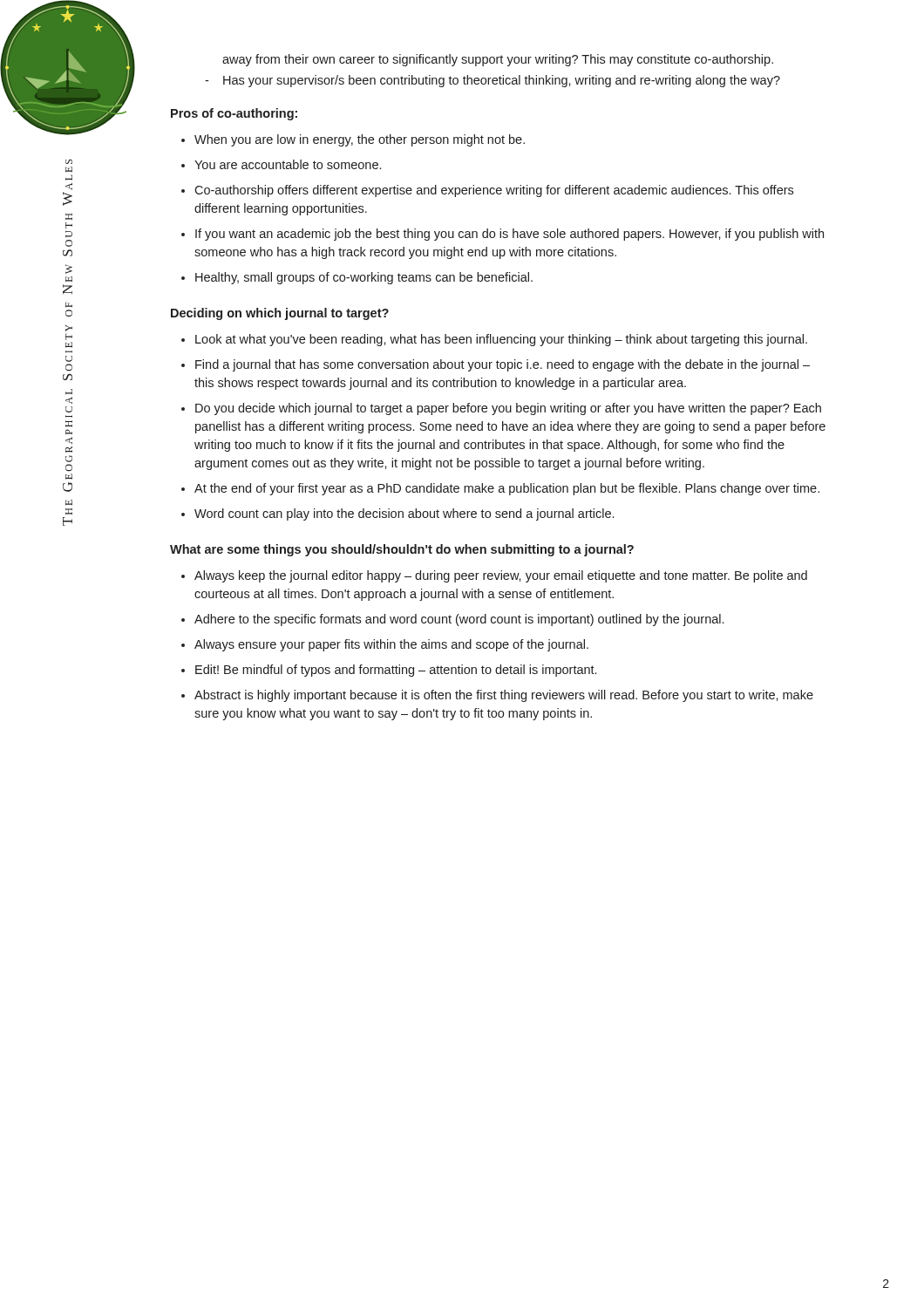Find the list item with the text "Look at what you've been reading, what has"
This screenshot has height=1308, width=924.
(x=501, y=339)
